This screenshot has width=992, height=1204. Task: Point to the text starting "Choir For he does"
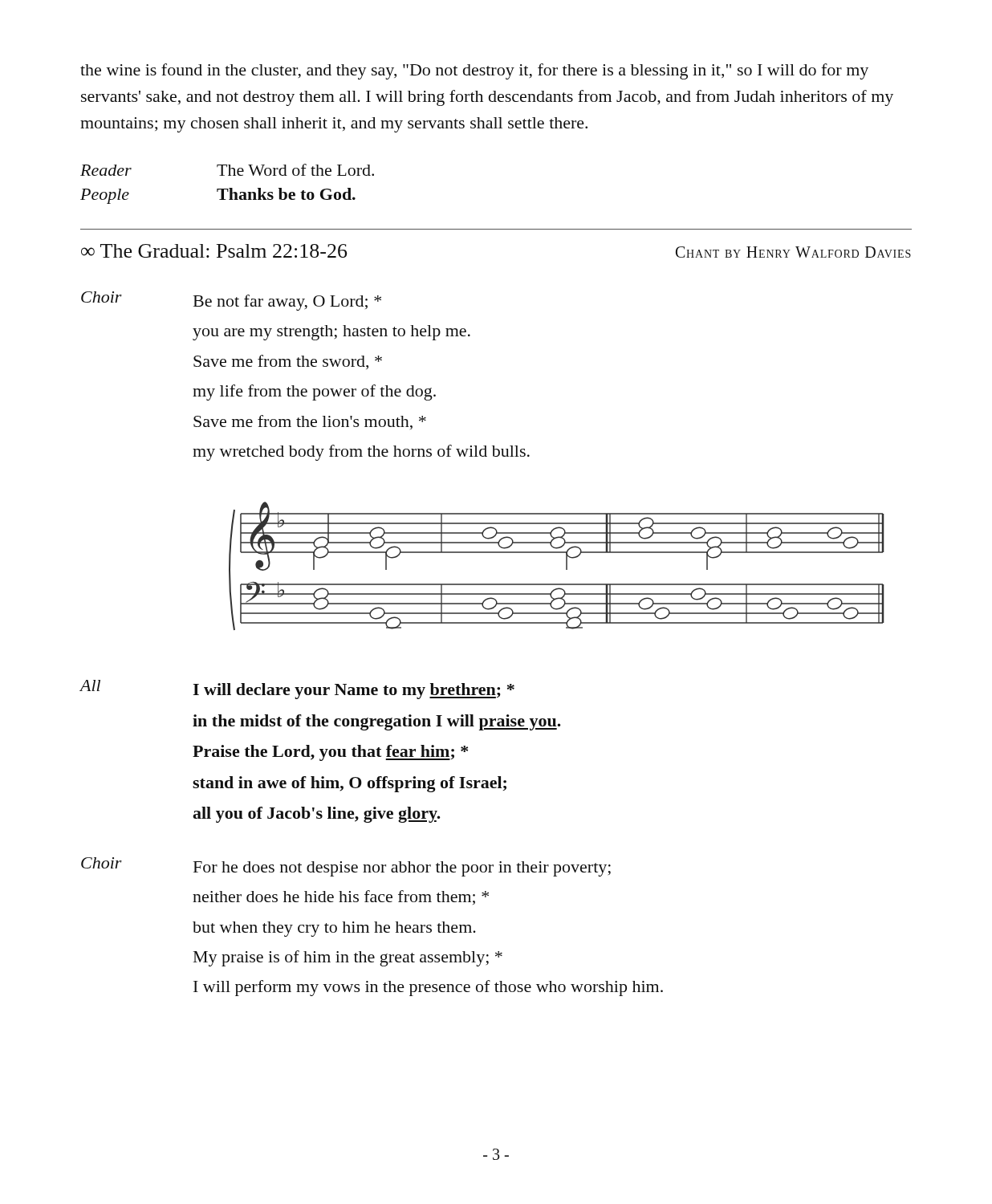click(346, 867)
